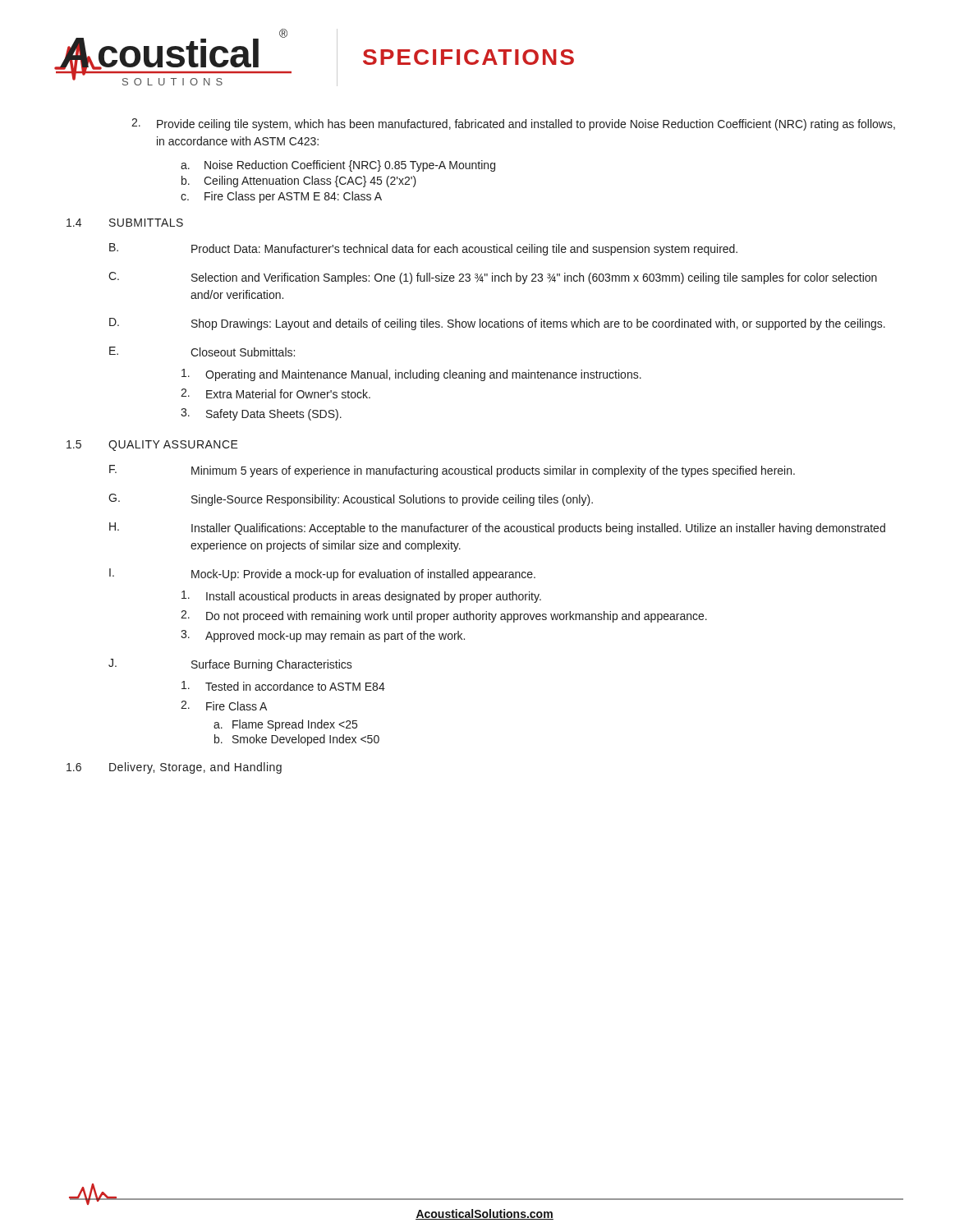The image size is (969, 1232).
Task: Find the list item that says "G. Single-Source Responsibility: Acoustical Solutions to"
Action: [x=484, y=500]
